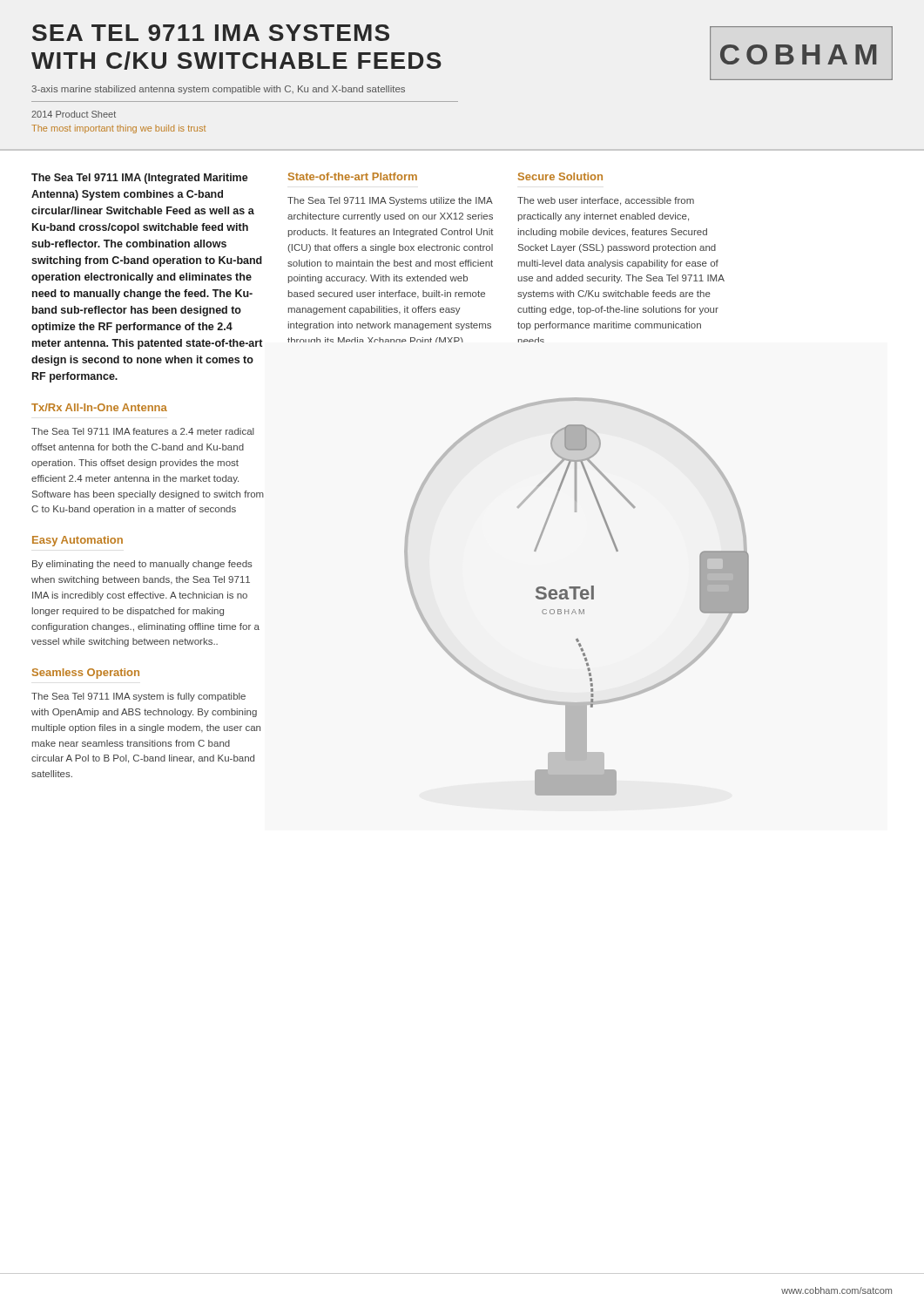Select the text block containing "3-axis marine stabilized antenna system compatible"
Viewport: 924px width, 1307px height.
click(218, 89)
